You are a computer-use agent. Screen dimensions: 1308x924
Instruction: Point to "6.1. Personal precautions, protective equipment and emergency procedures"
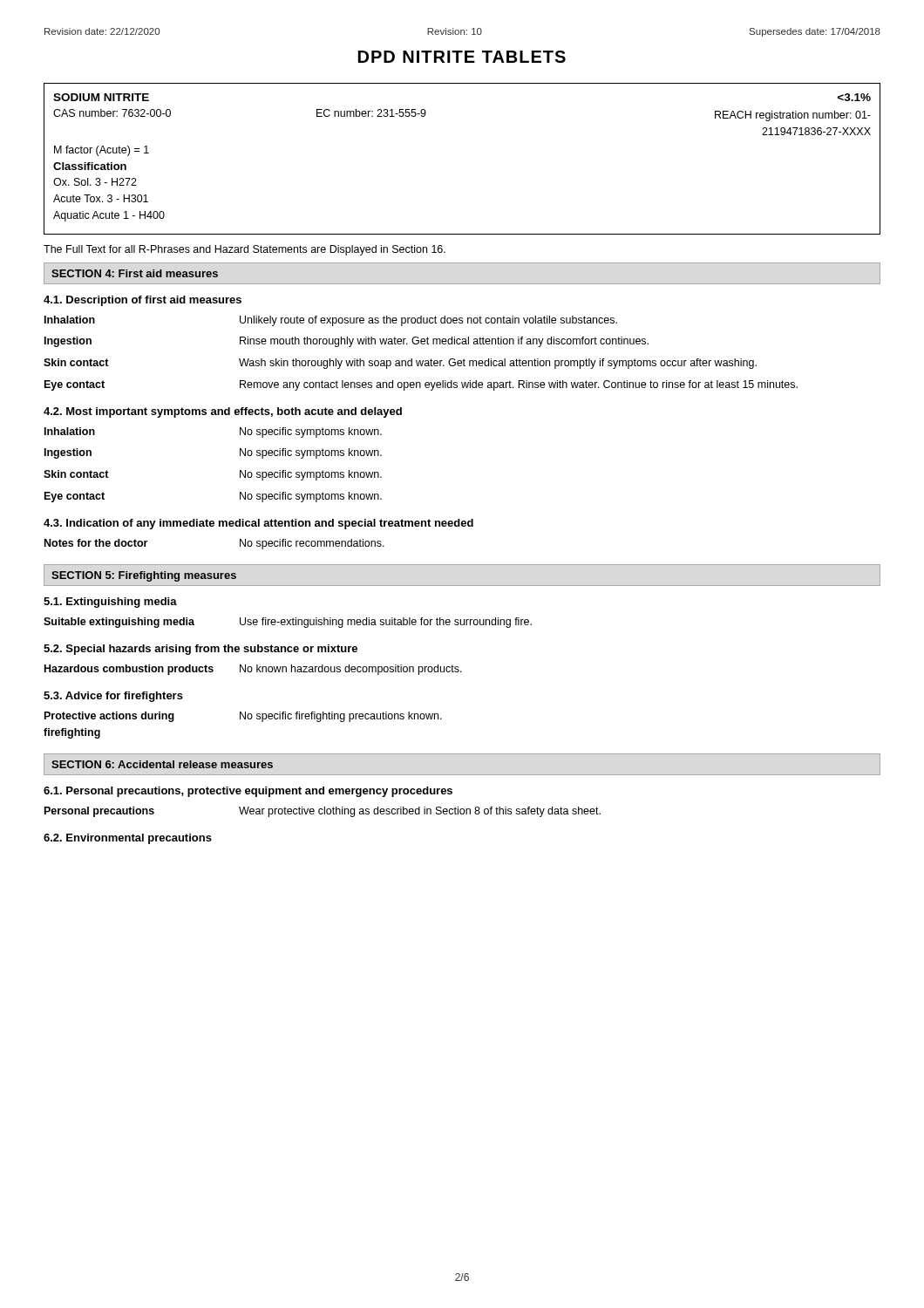pos(248,791)
